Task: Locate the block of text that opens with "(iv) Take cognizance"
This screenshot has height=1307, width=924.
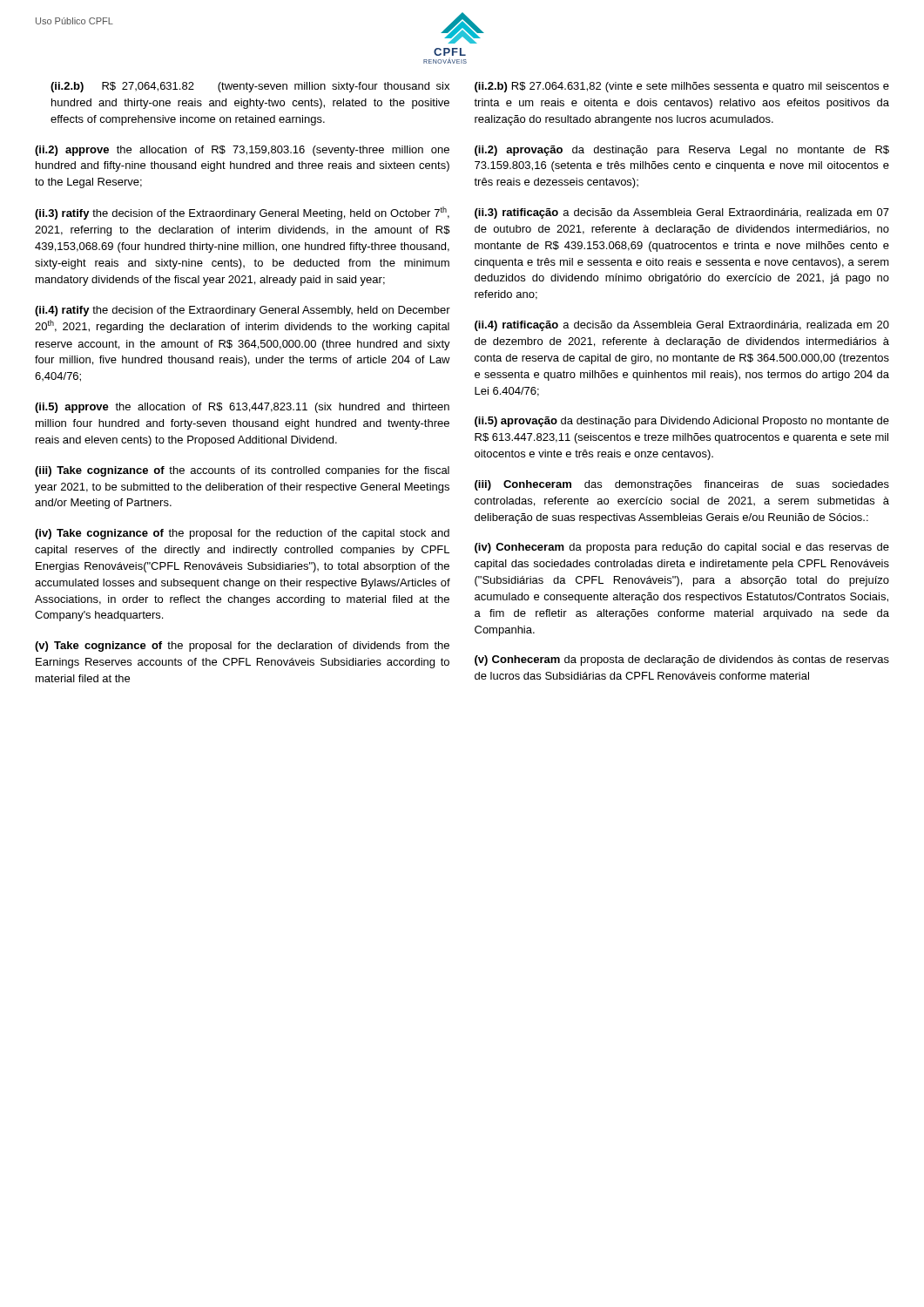Action: (x=242, y=574)
